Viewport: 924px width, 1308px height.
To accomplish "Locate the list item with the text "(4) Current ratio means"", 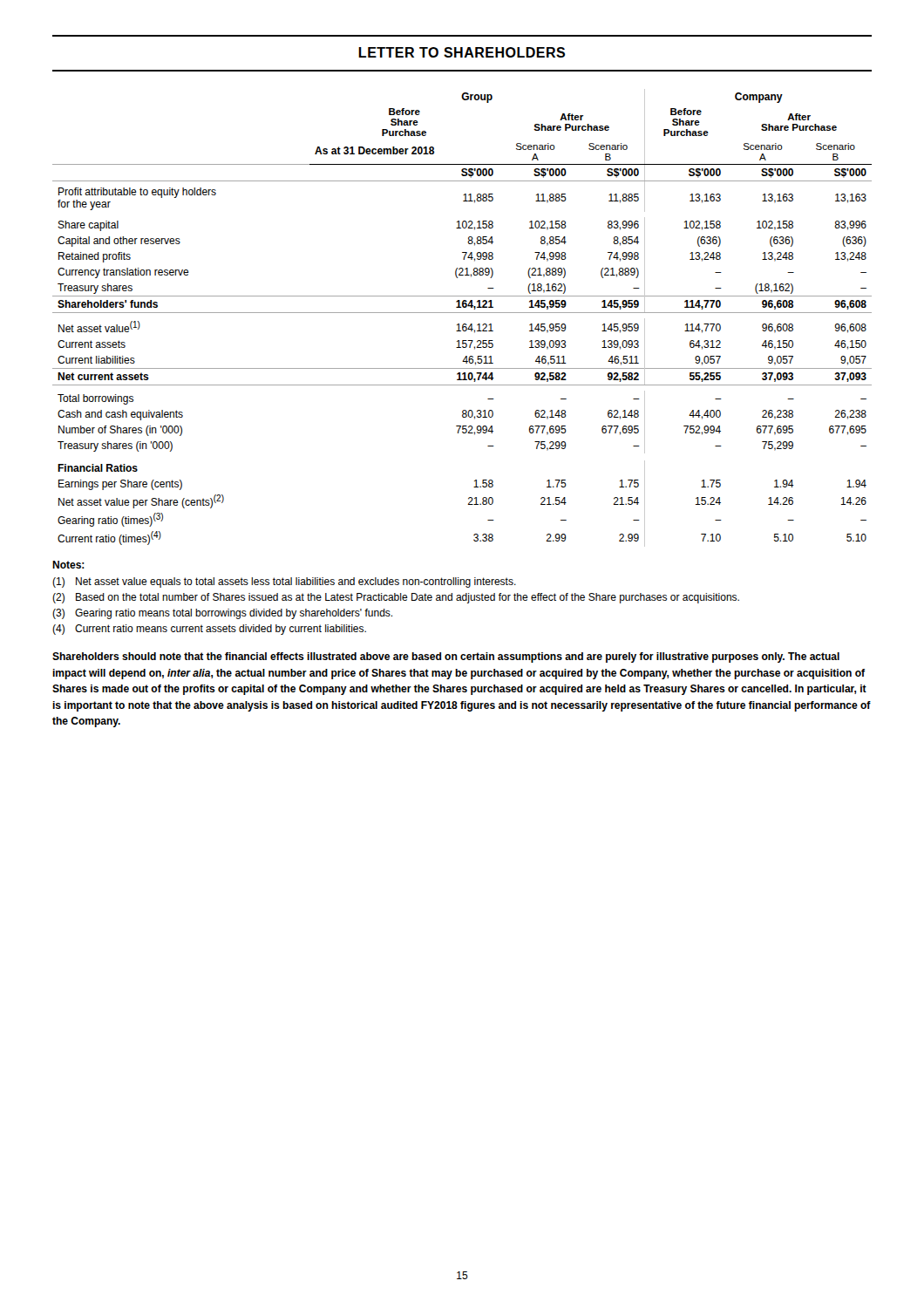I will coord(210,629).
